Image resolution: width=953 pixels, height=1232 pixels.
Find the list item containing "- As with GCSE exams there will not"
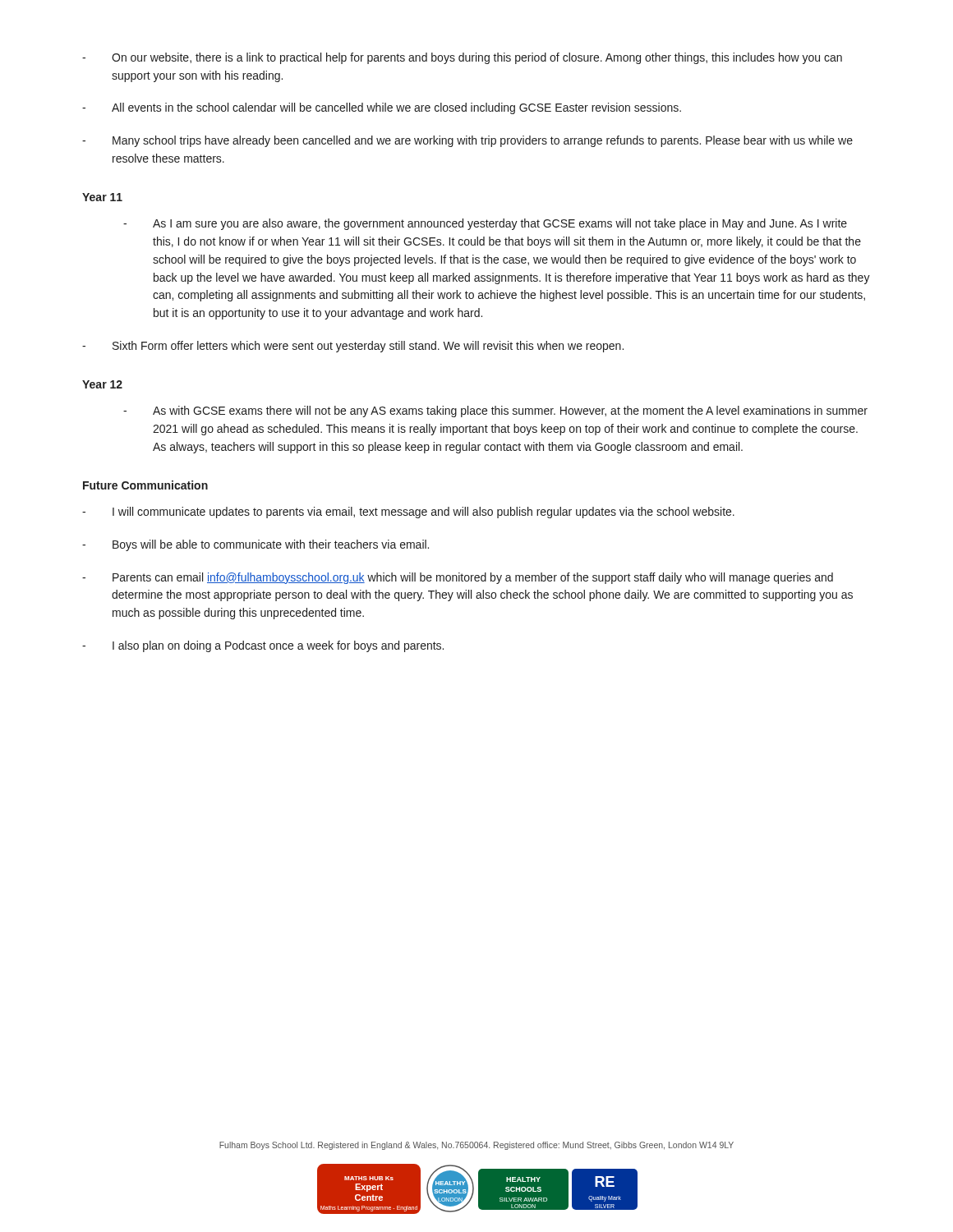(497, 429)
